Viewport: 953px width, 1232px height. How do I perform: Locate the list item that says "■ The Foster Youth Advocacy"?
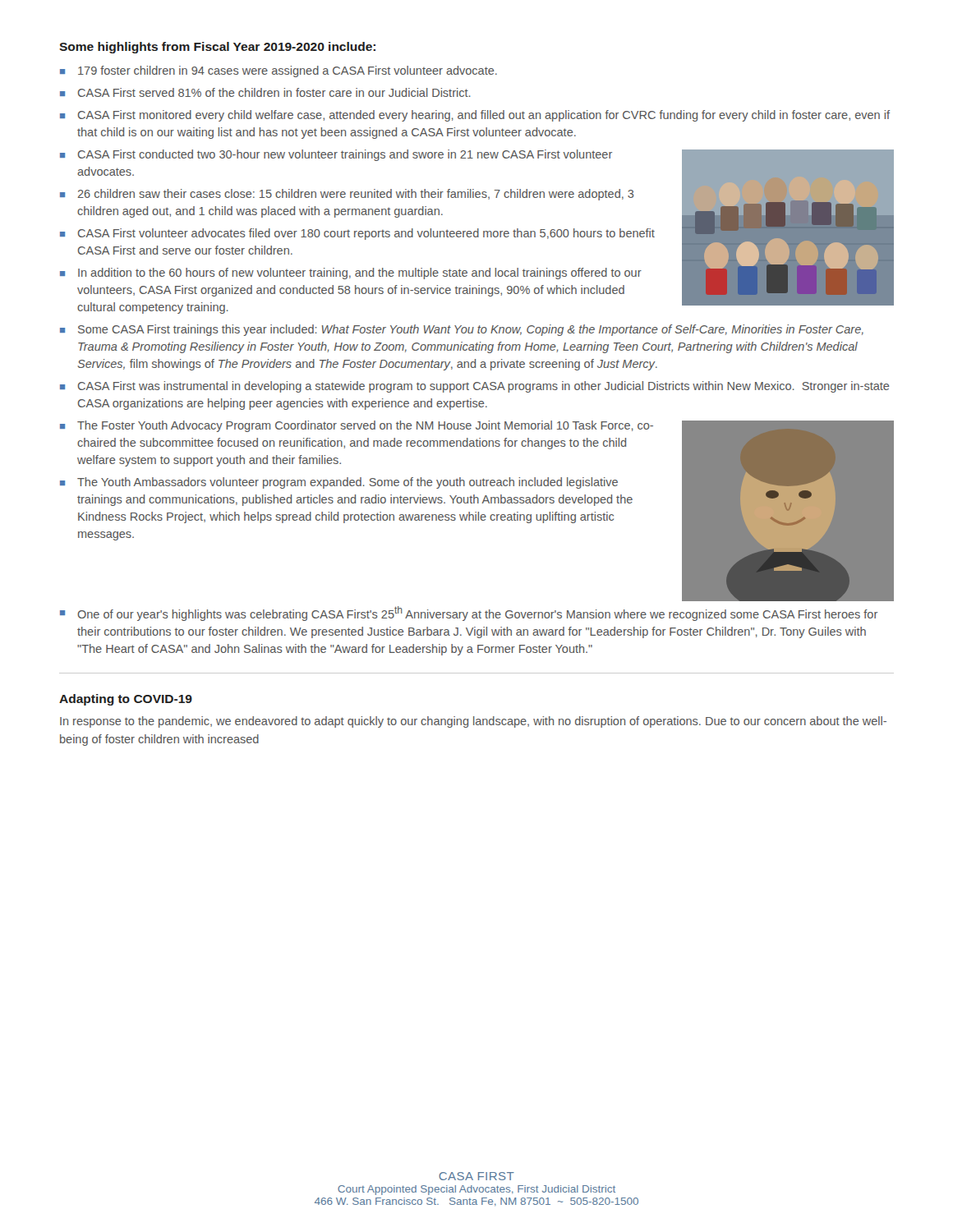point(362,443)
